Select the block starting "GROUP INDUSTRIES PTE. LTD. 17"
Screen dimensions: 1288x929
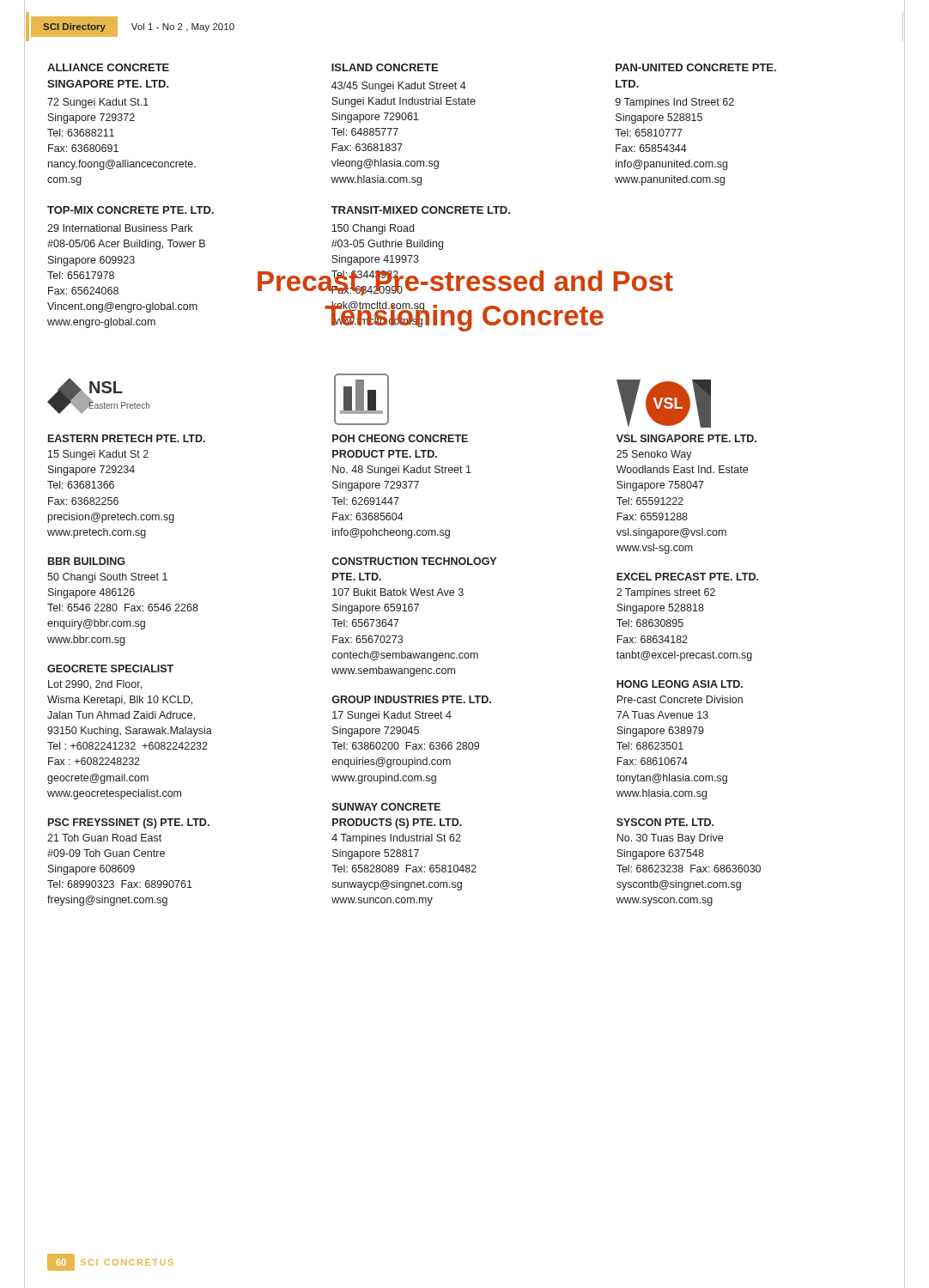coord(464,738)
